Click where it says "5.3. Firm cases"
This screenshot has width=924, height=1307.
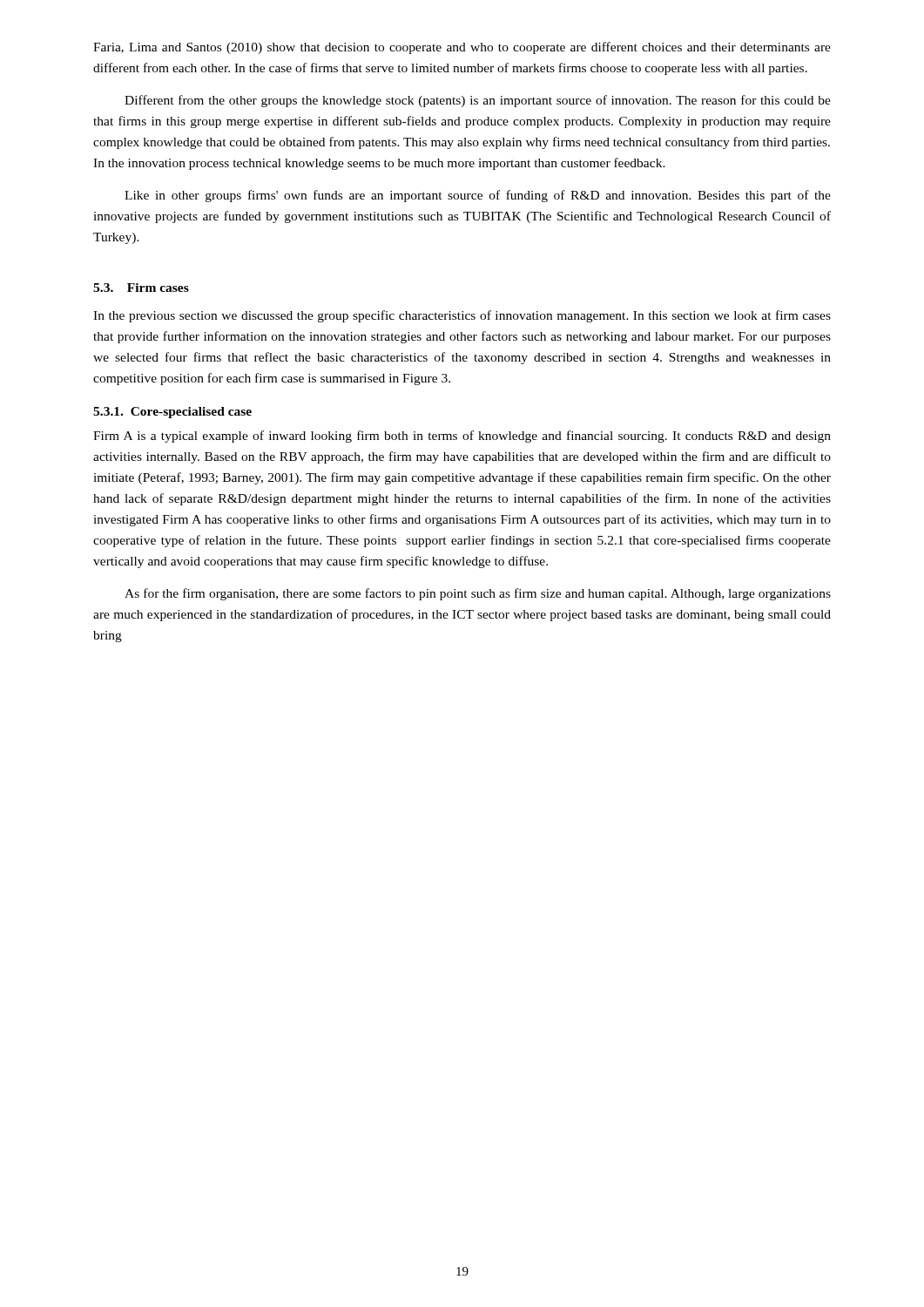tap(141, 288)
